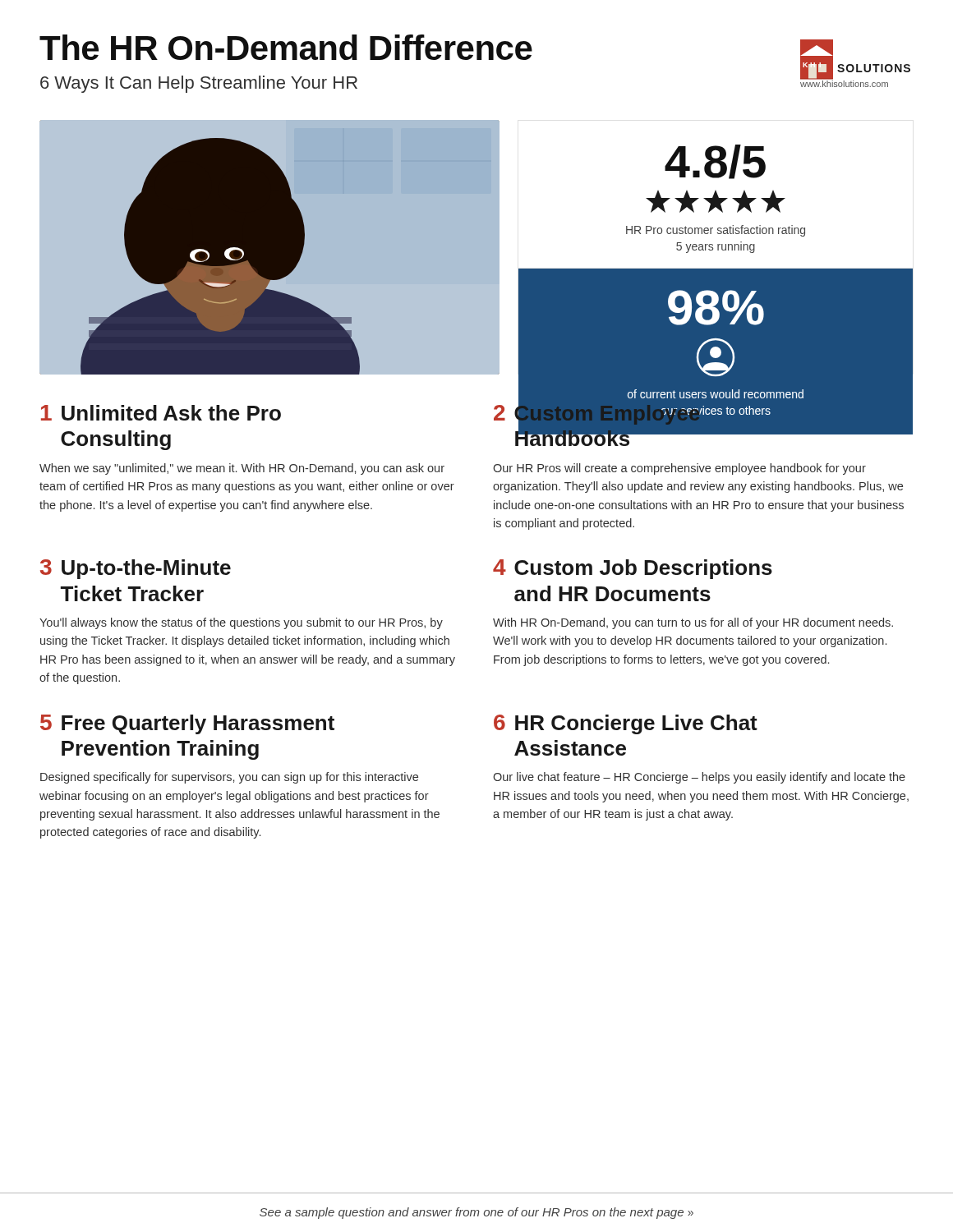The height and width of the screenshot is (1232, 953).
Task: Select the element starting "1 Unlimited Ask the ProConsulting"
Action: 250,427
